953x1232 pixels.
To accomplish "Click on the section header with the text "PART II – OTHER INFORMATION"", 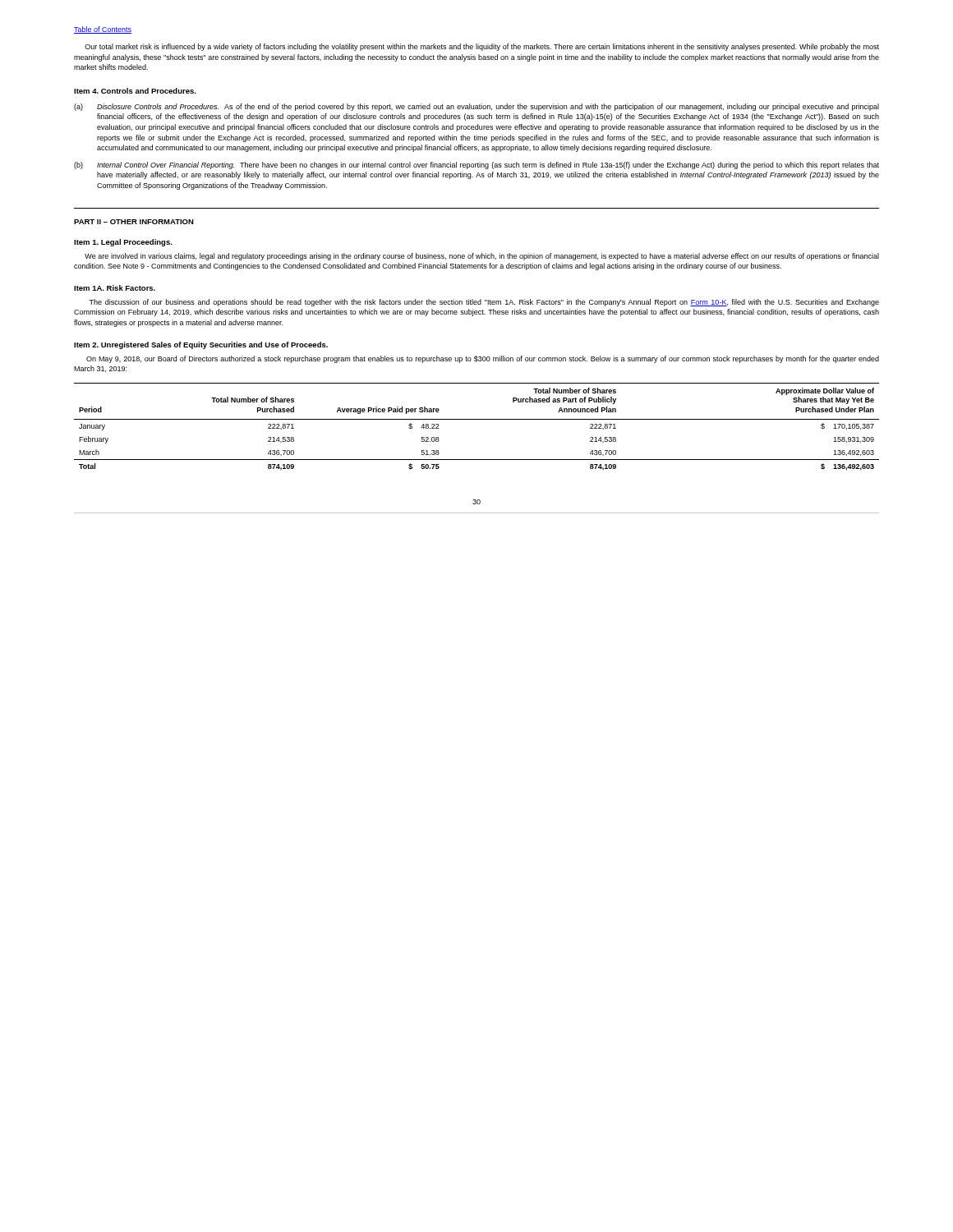I will [134, 221].
